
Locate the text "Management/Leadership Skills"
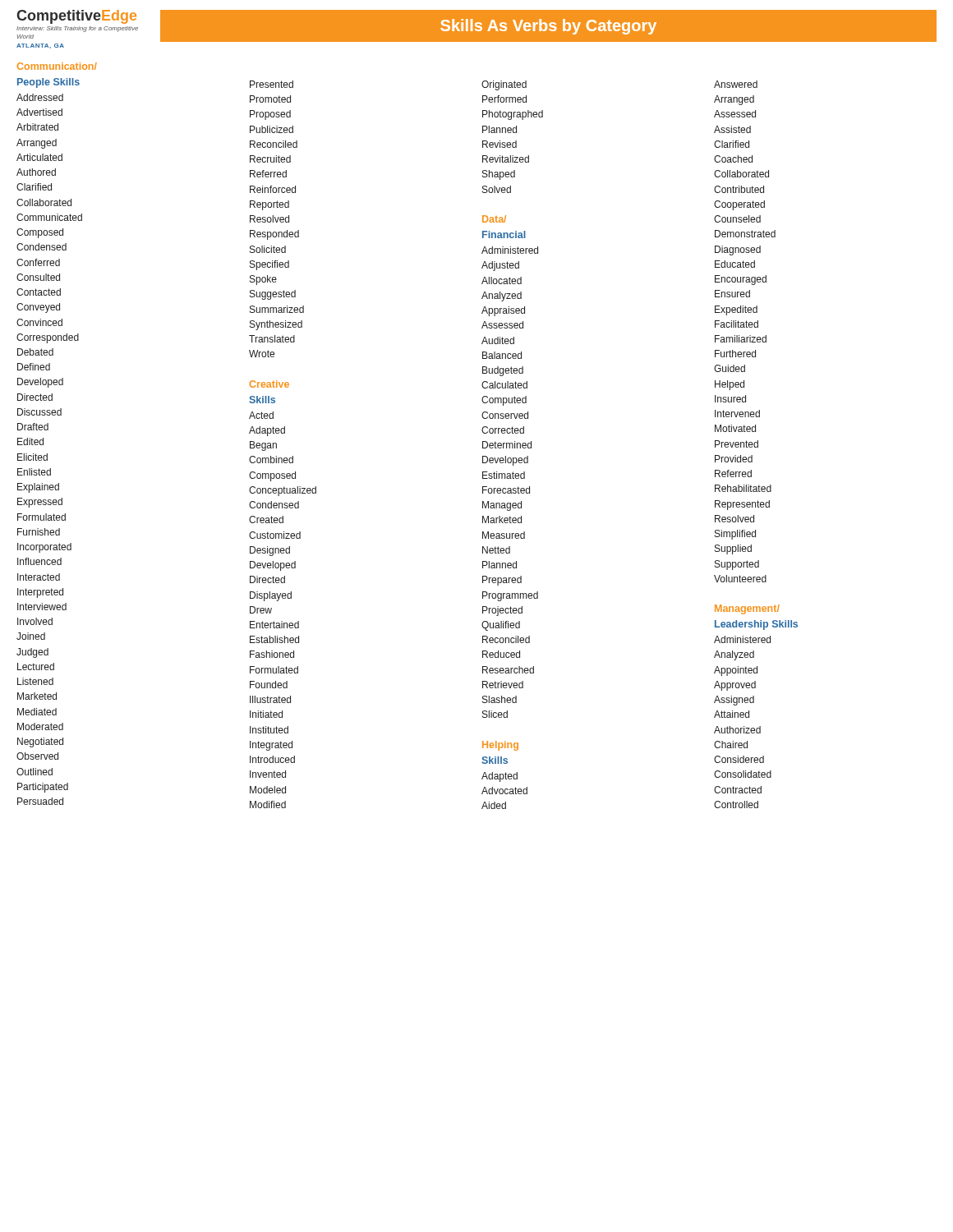[756, 617]
